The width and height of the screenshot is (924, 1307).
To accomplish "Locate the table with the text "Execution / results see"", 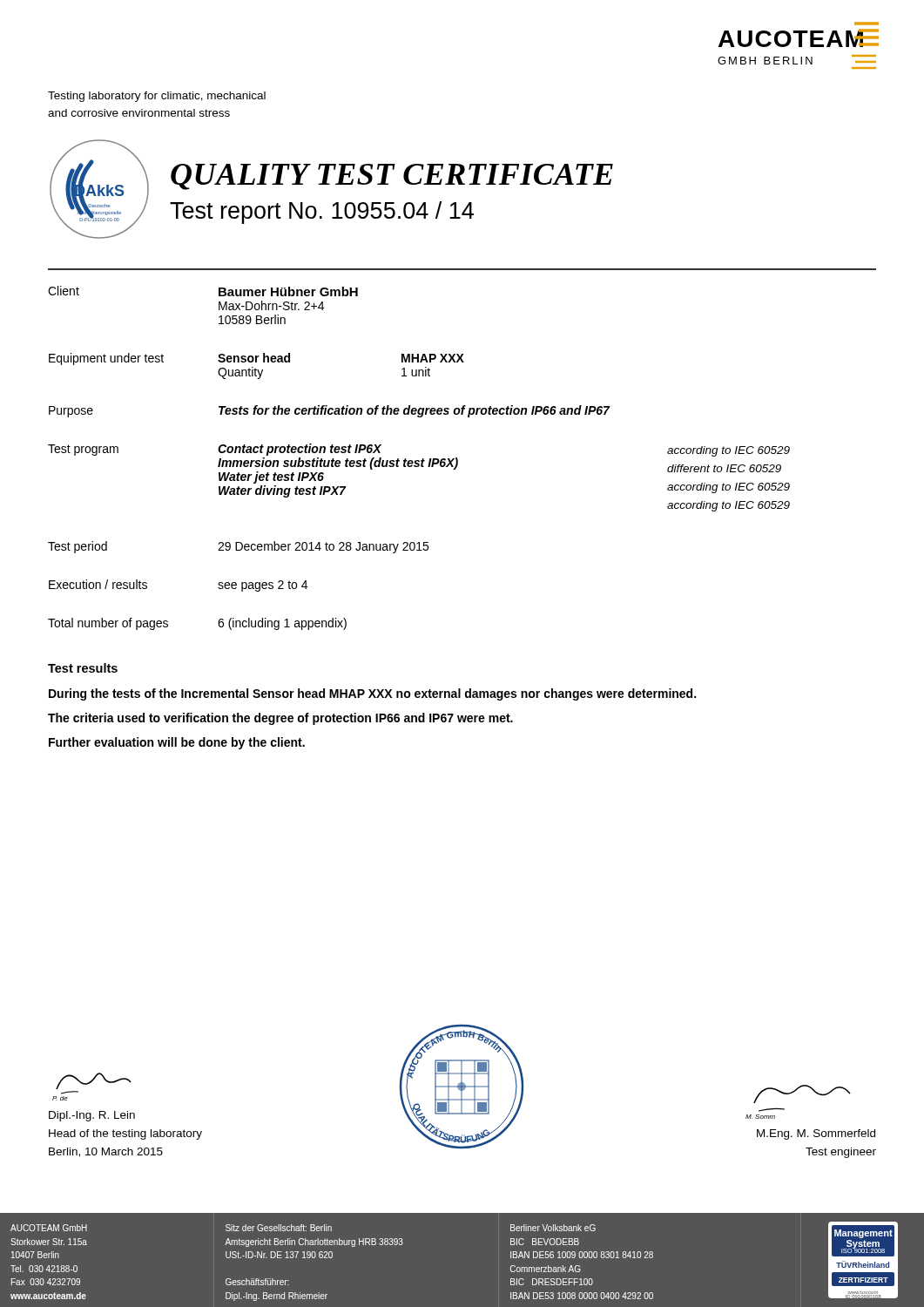I will point(462,584).
